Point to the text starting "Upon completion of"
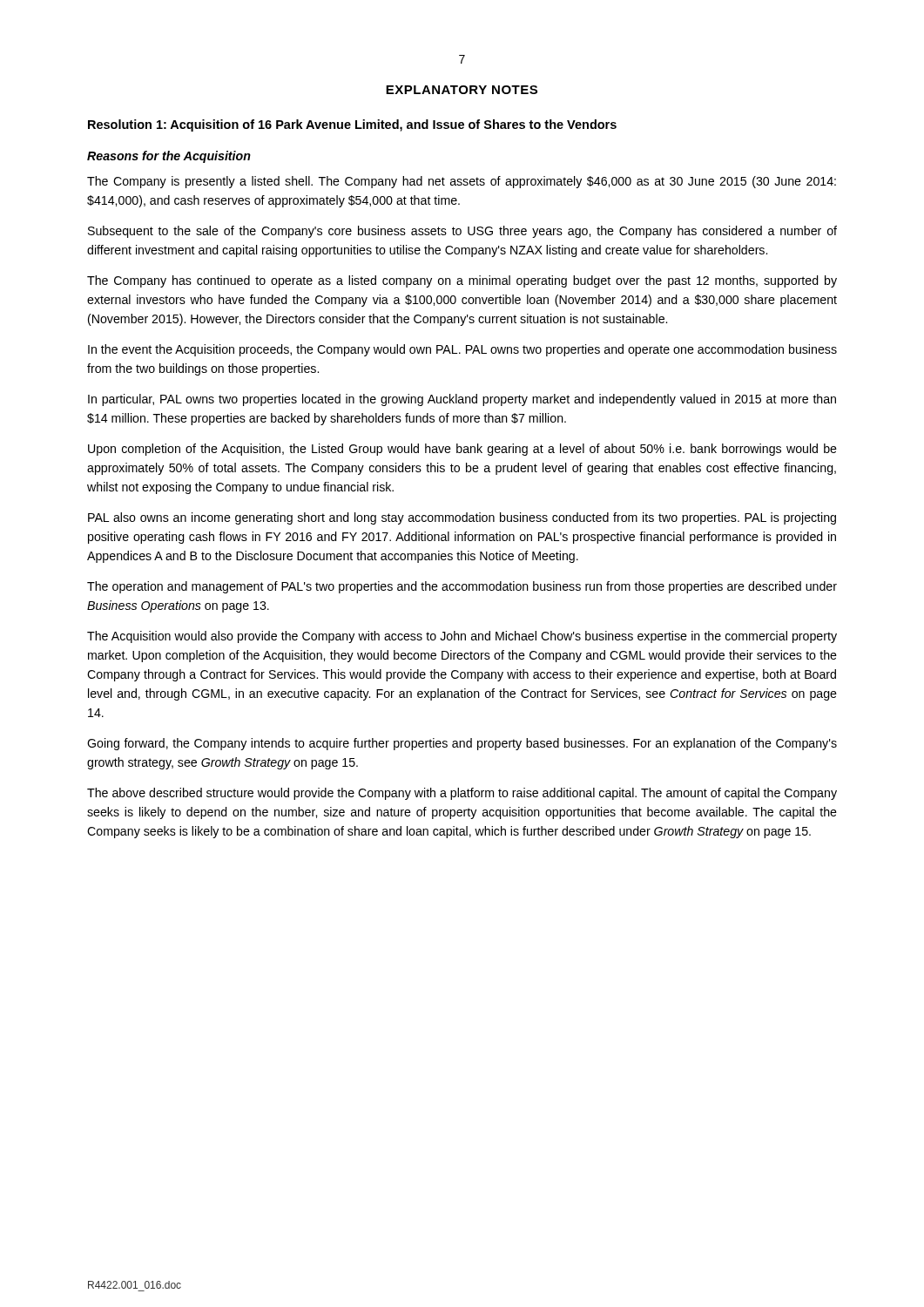The image size is (924, 1307). [462, 468]
